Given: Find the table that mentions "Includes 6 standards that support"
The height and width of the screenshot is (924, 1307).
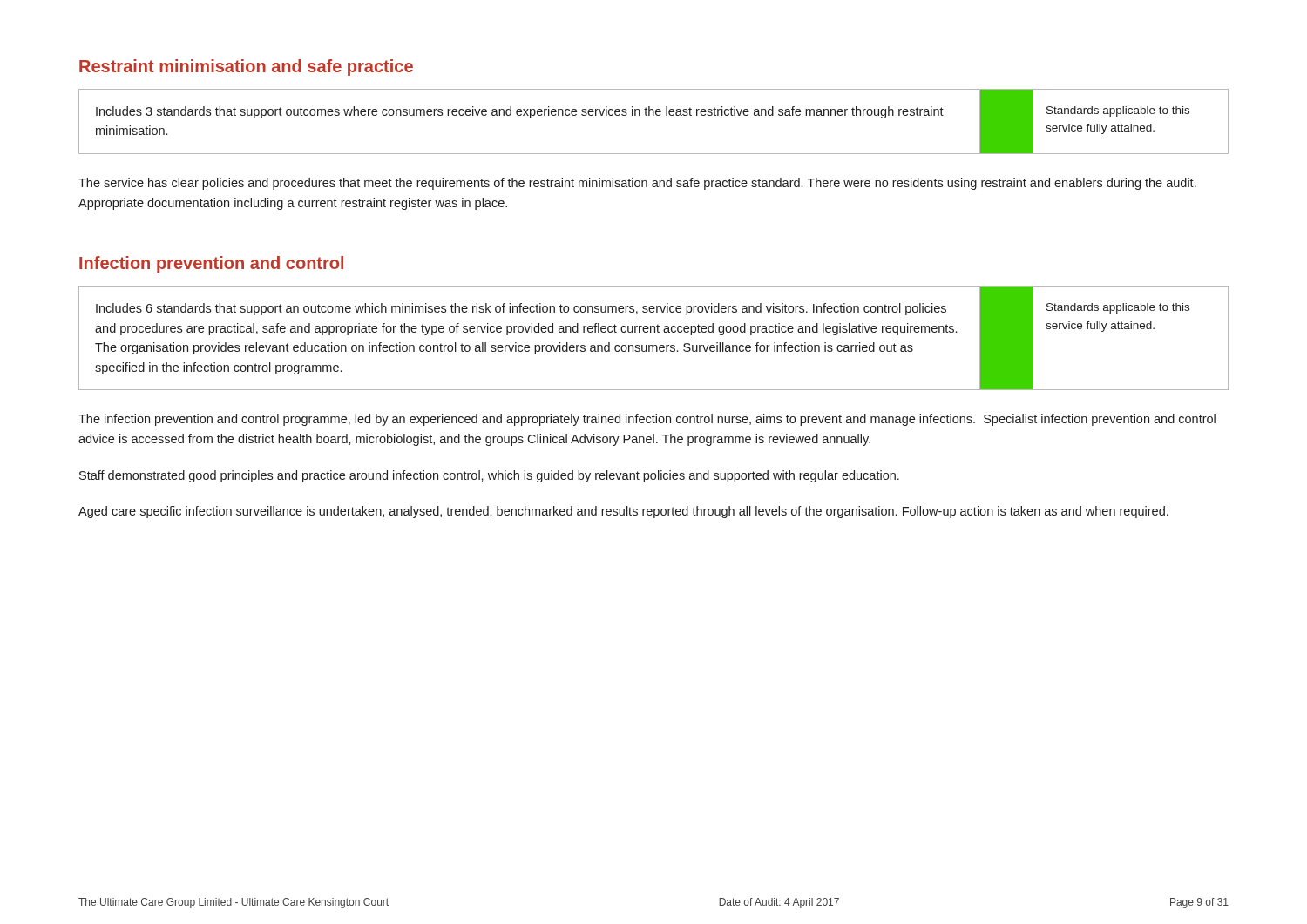Looking at the screenshot, I should point(654,338).
